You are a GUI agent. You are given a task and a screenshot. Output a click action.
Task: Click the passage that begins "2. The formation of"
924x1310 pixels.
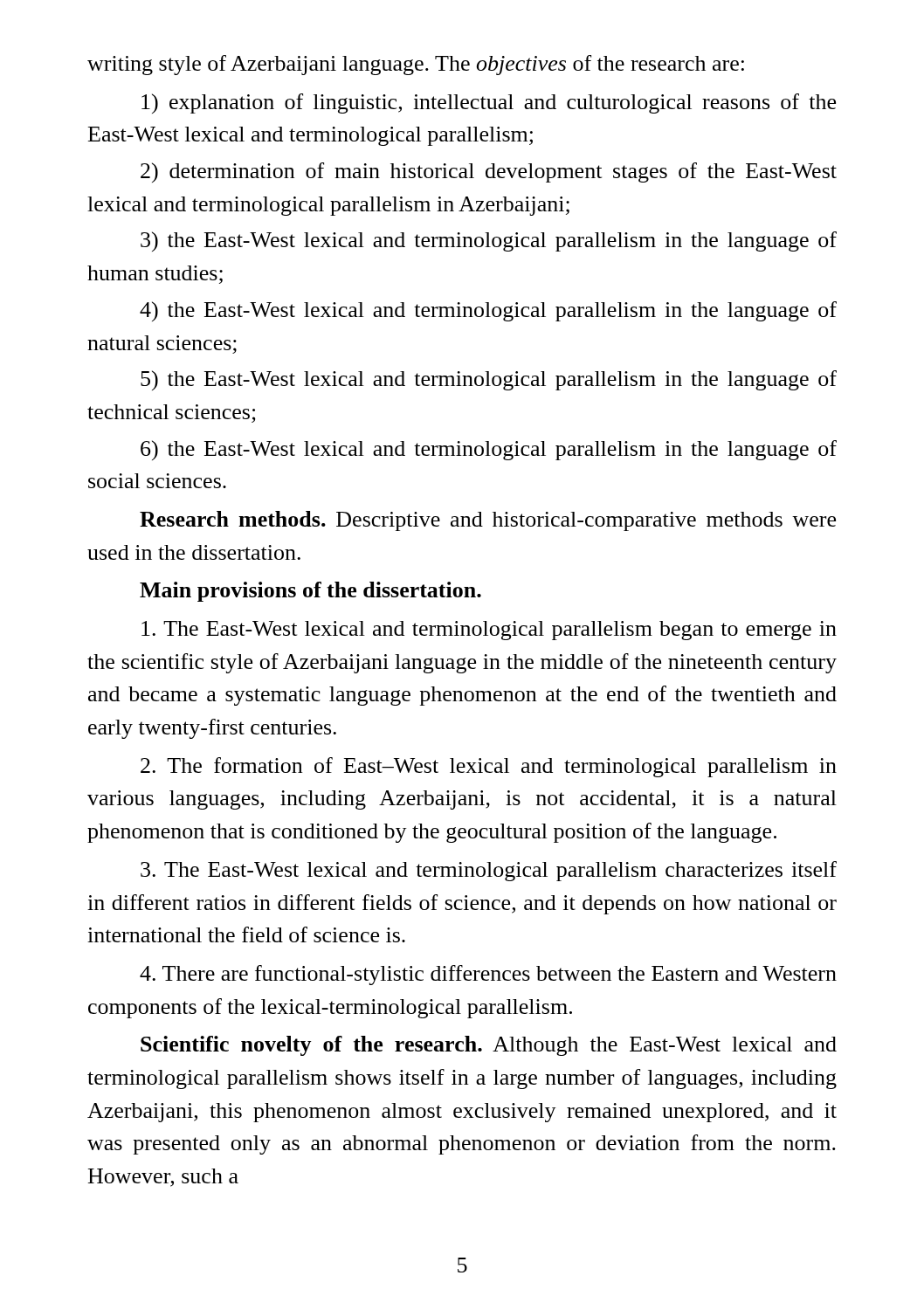coord(462,798)
